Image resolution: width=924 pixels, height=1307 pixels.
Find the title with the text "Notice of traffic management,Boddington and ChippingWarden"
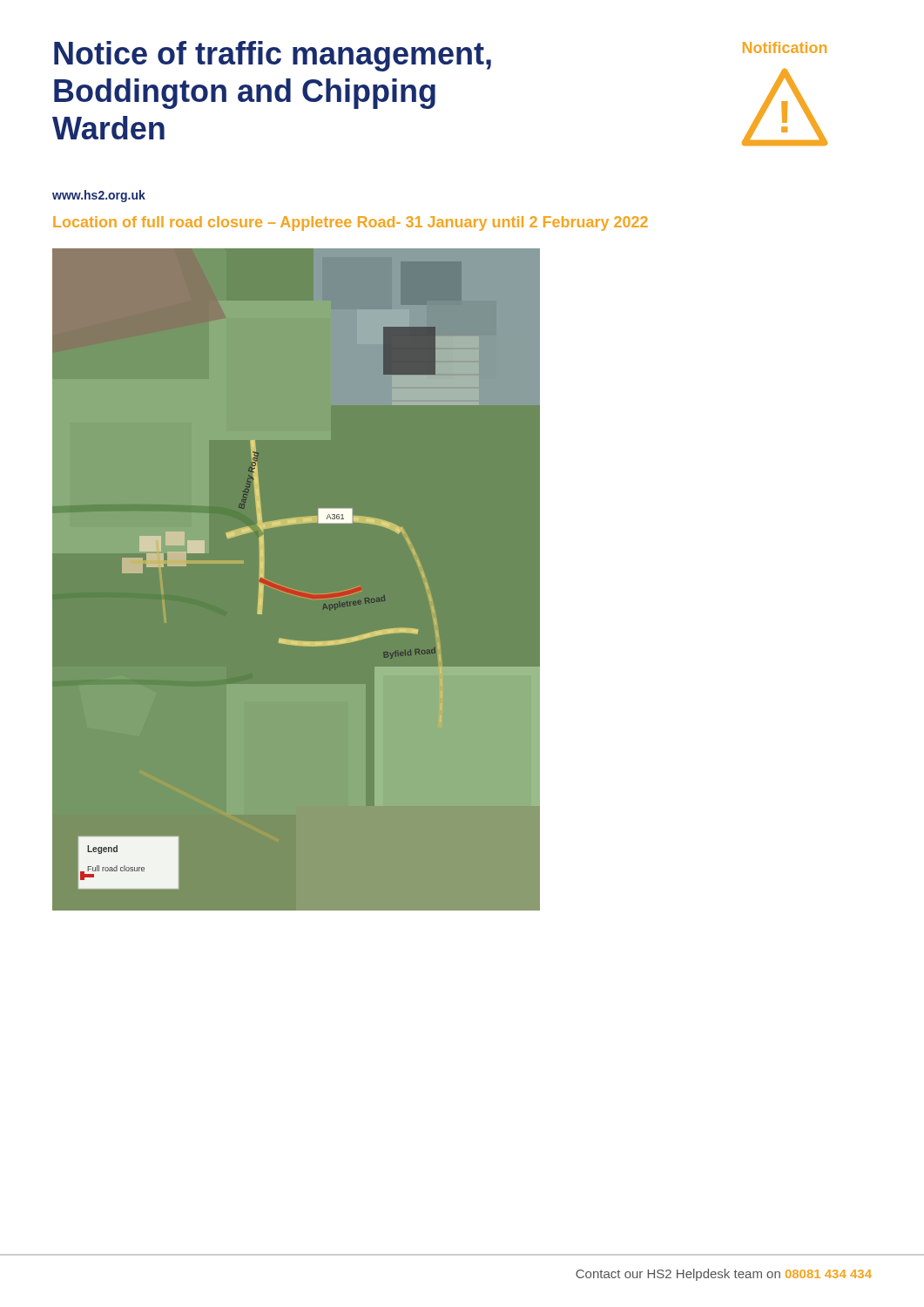point(375,91)
